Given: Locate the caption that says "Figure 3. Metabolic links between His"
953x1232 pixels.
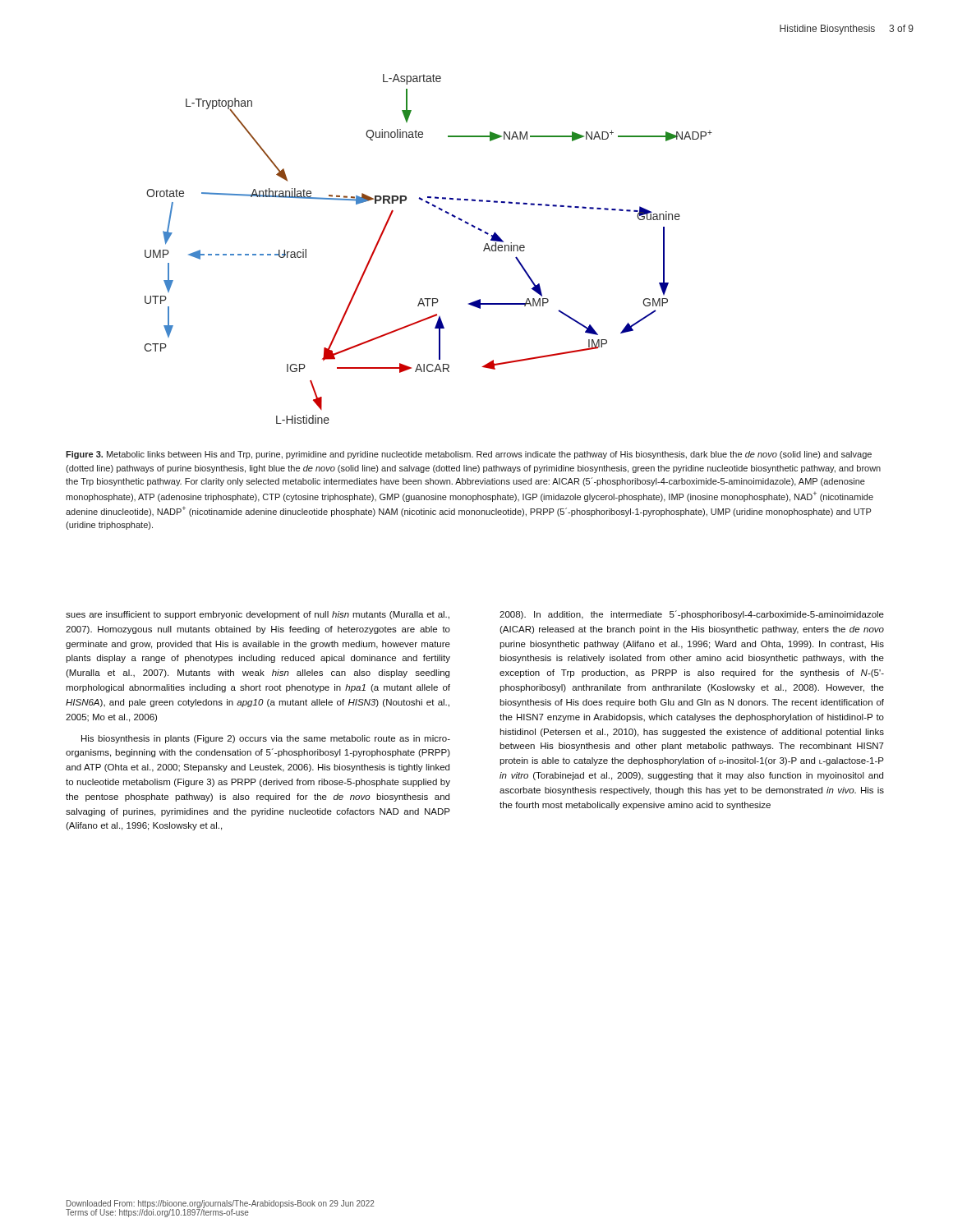Looking at the screenshot, I should 473,489.
